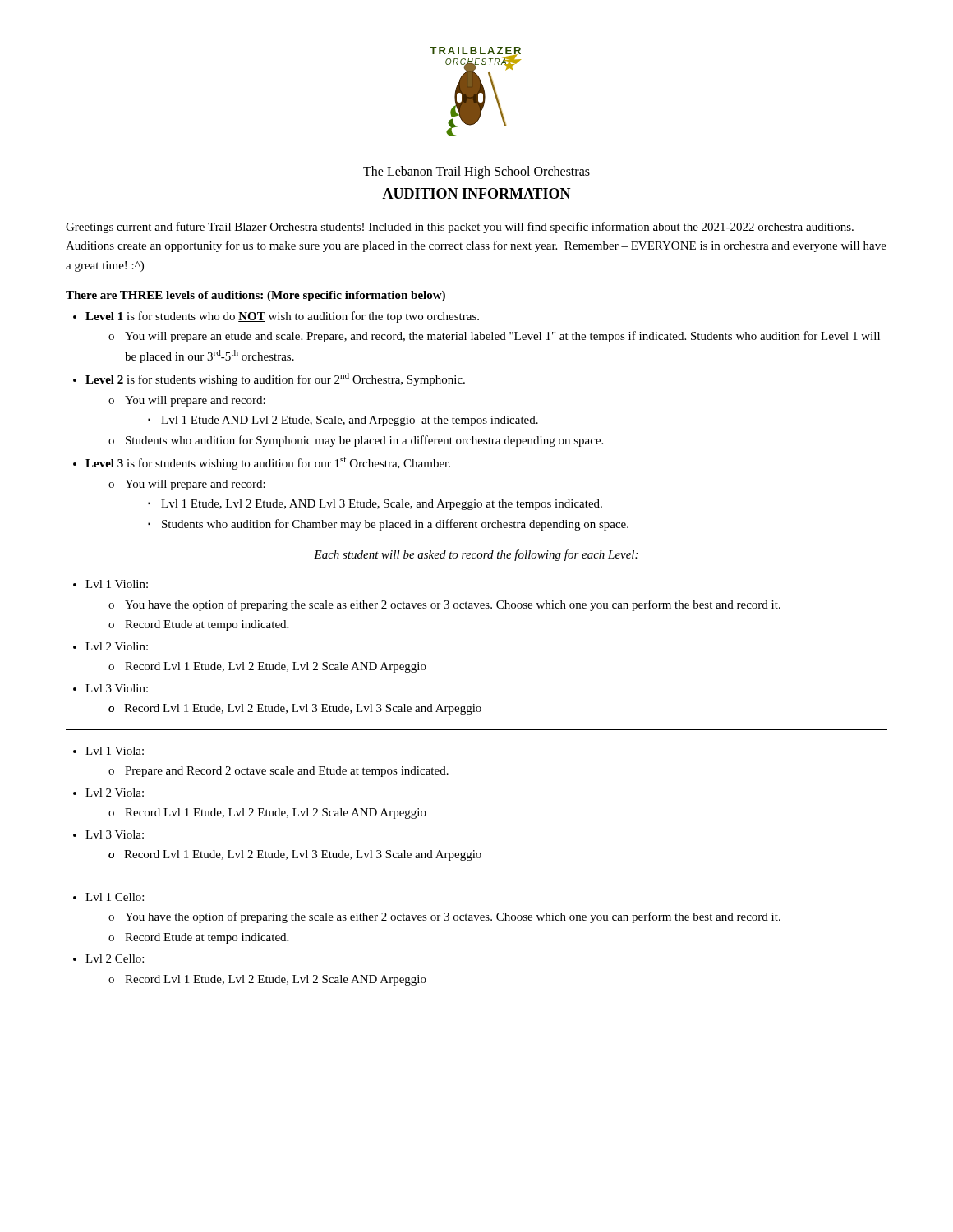Select the logo

coord(476,94)
